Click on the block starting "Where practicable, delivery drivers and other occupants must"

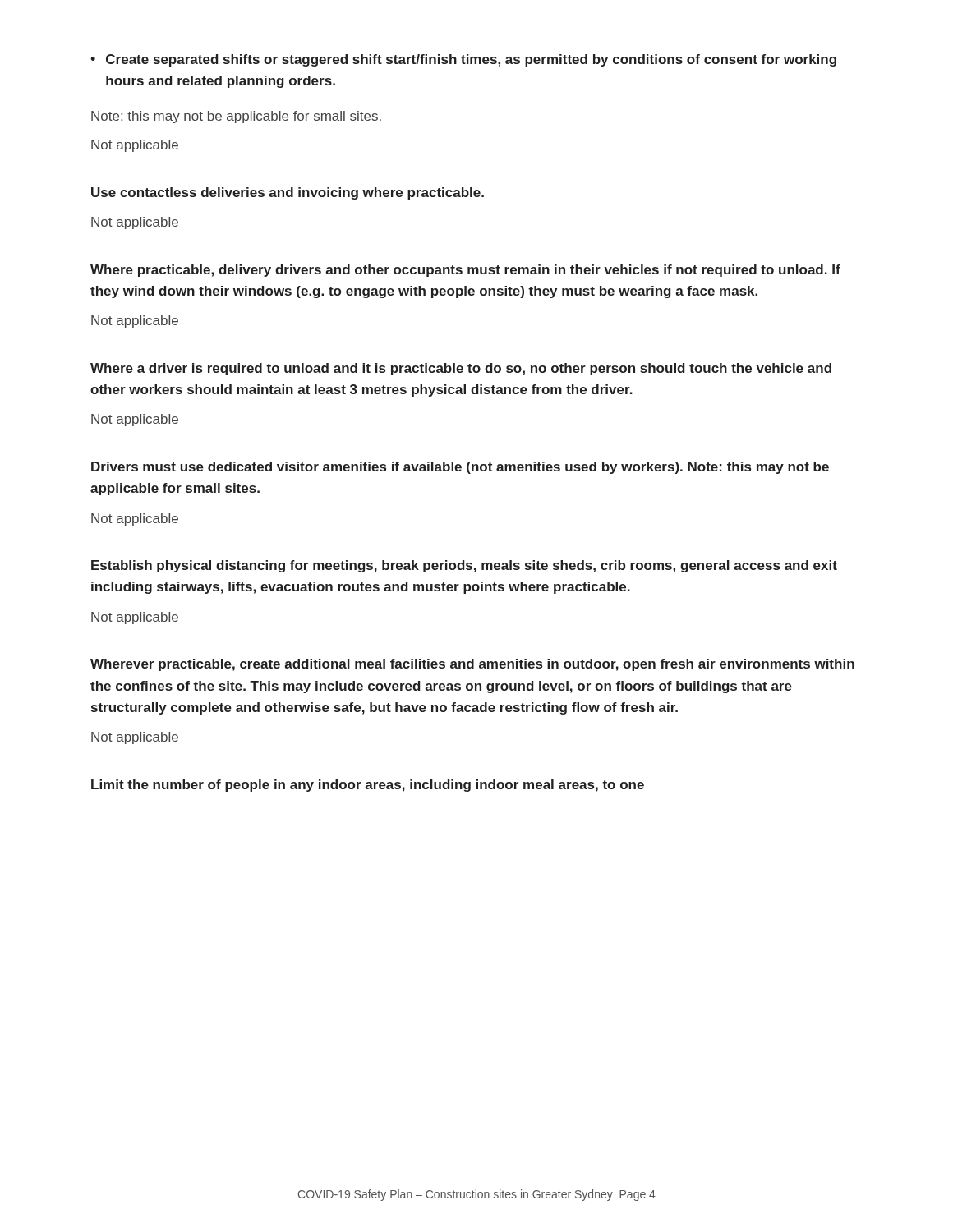pyautogui.click(x=476, y=281)
